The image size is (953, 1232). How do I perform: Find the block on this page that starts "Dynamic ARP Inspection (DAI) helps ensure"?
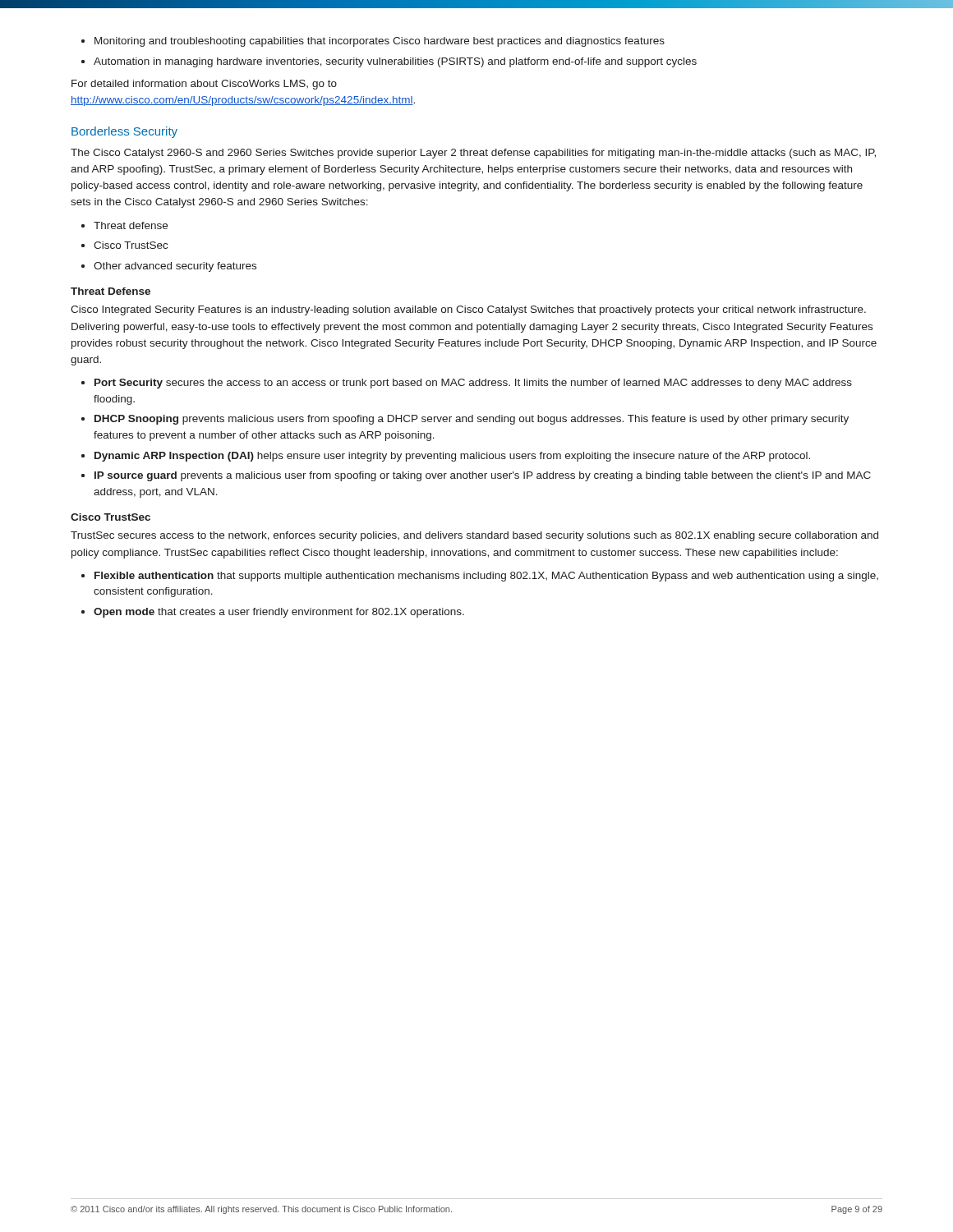(488, 455)
